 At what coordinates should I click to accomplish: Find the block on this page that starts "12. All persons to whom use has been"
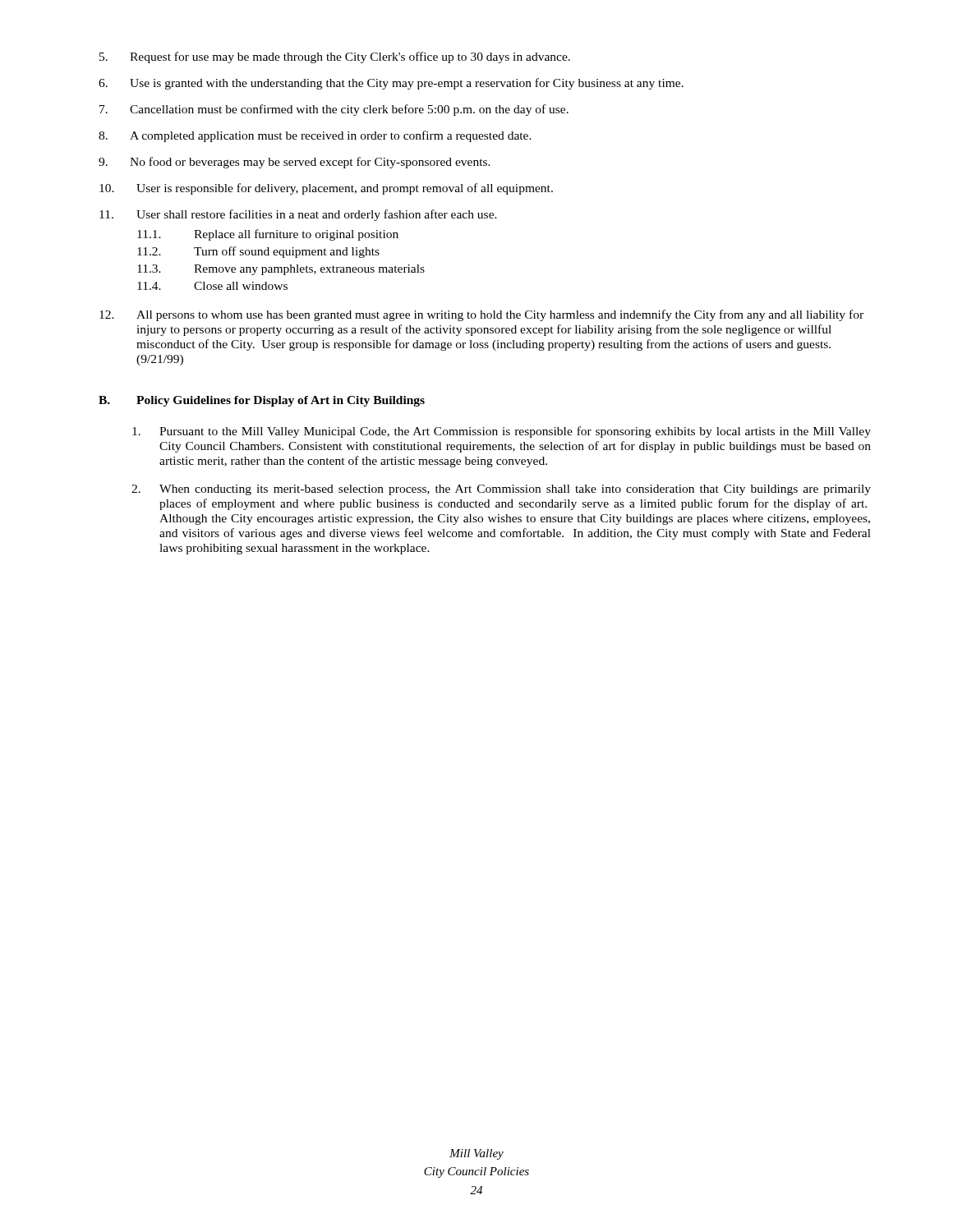pos(485,337)
